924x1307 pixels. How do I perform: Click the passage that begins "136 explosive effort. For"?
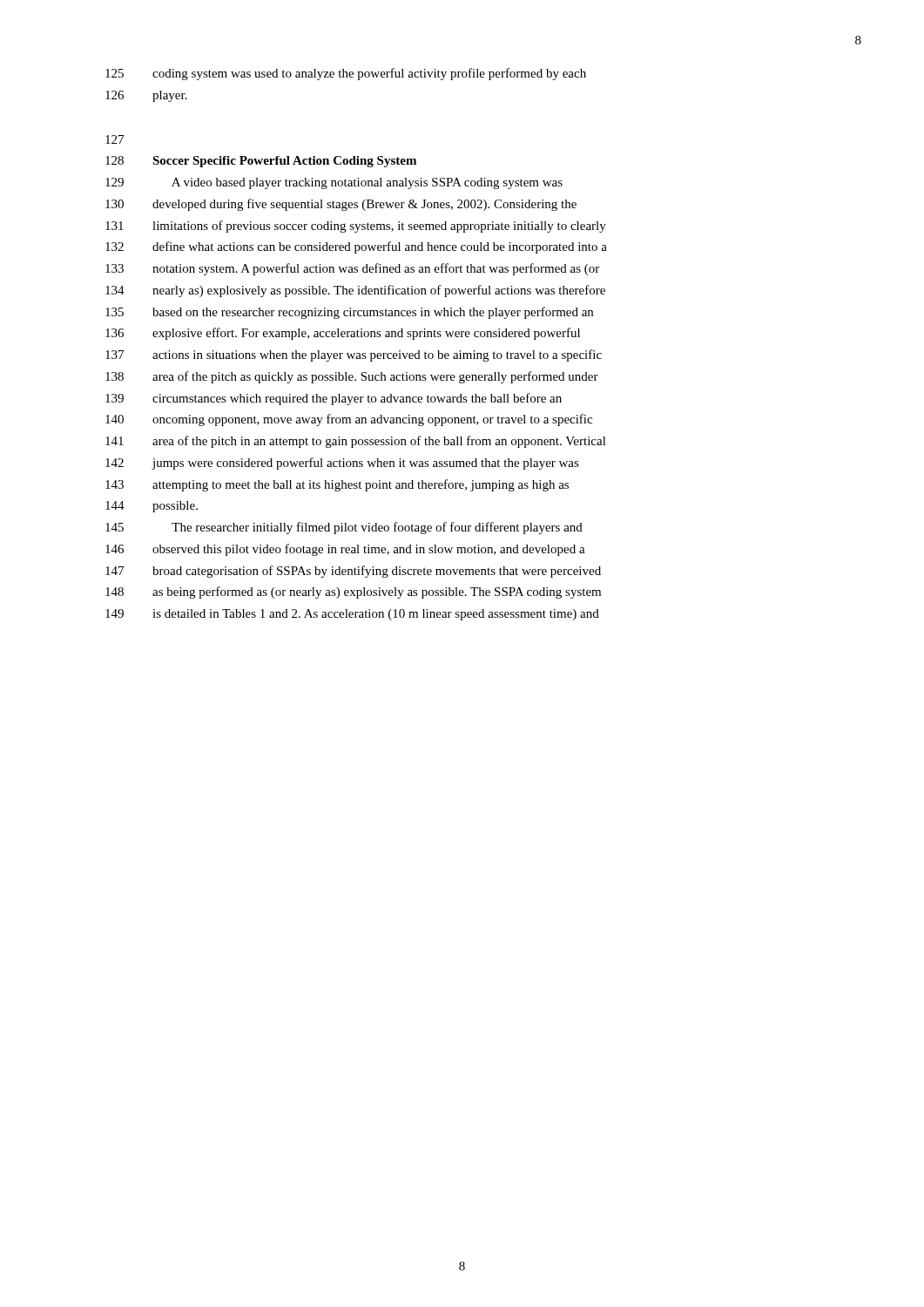point(471,333)
